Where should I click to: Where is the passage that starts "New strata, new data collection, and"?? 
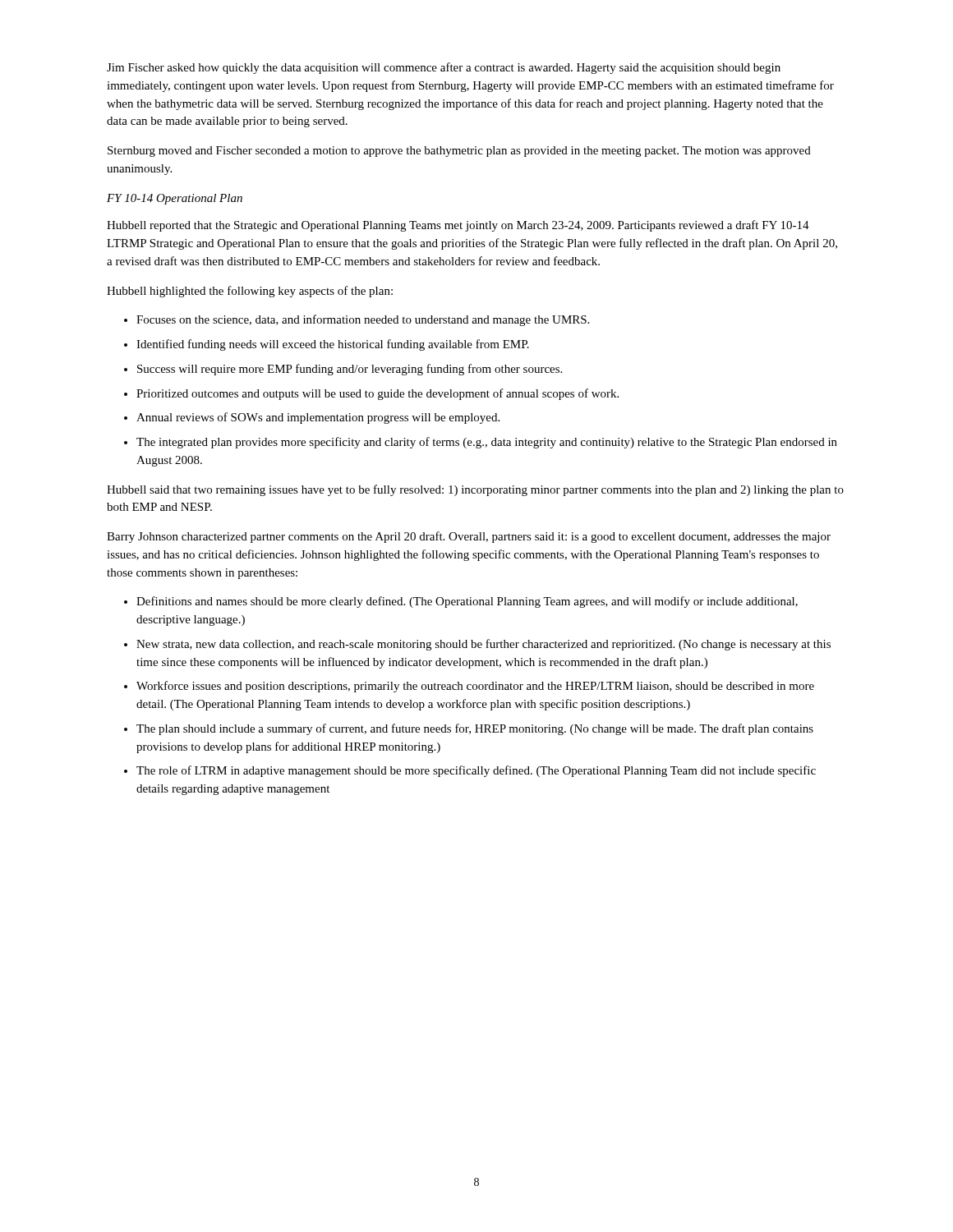[x=476, y=653]
